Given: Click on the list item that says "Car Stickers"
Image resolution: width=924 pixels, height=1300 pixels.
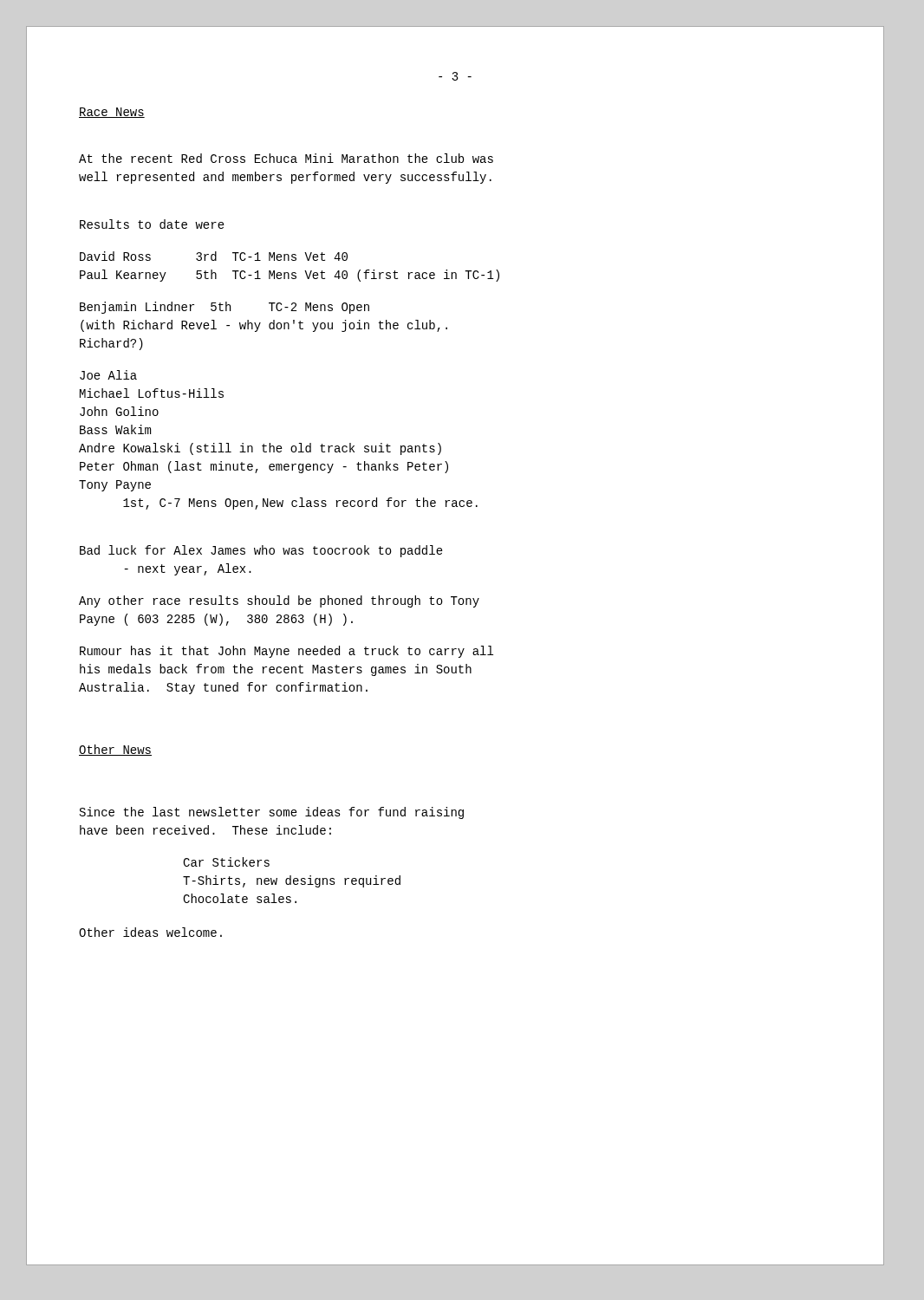Looking at the screenshot, I should click(227, 863).
